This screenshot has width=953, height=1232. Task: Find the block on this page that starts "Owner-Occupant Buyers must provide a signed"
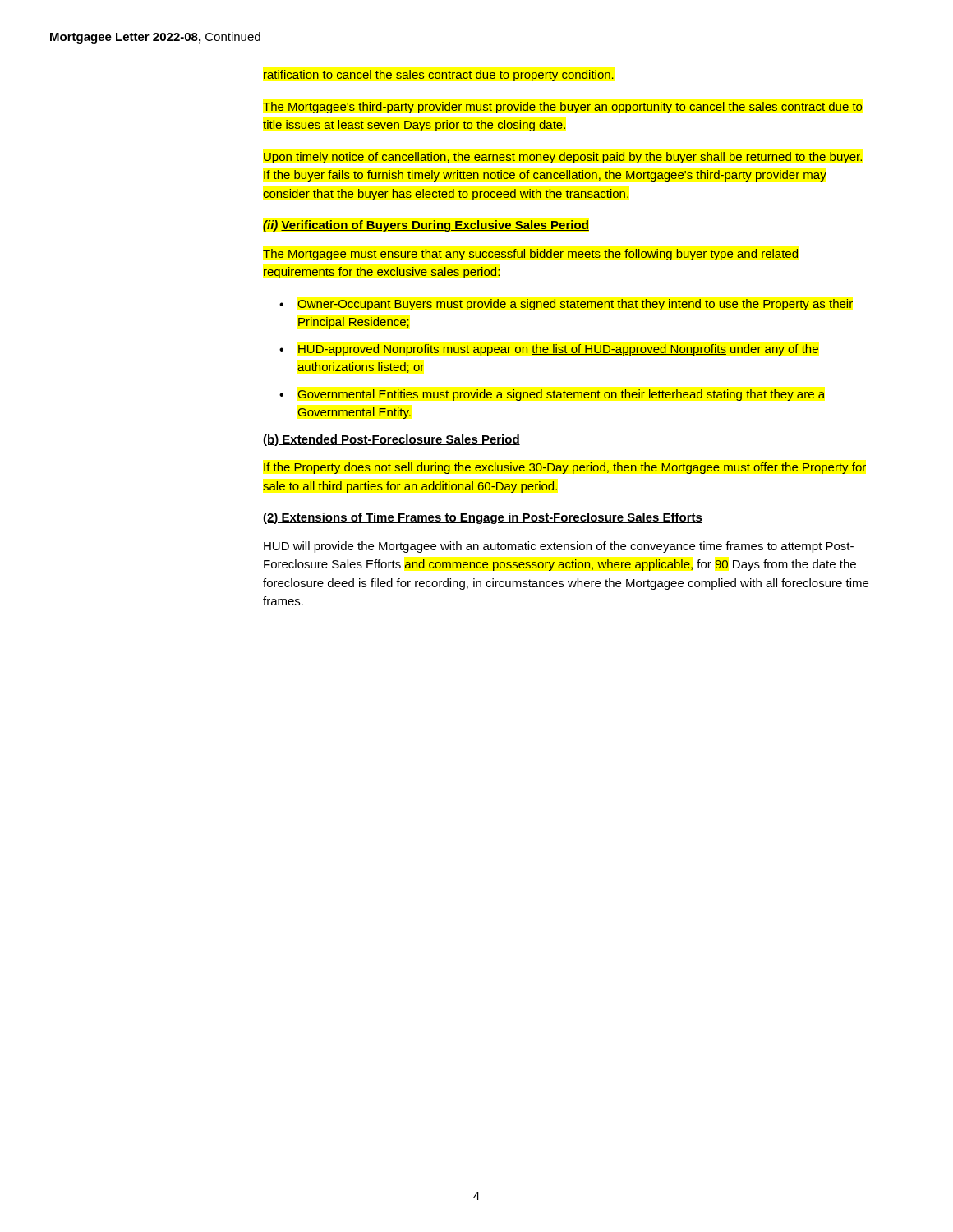575,312
